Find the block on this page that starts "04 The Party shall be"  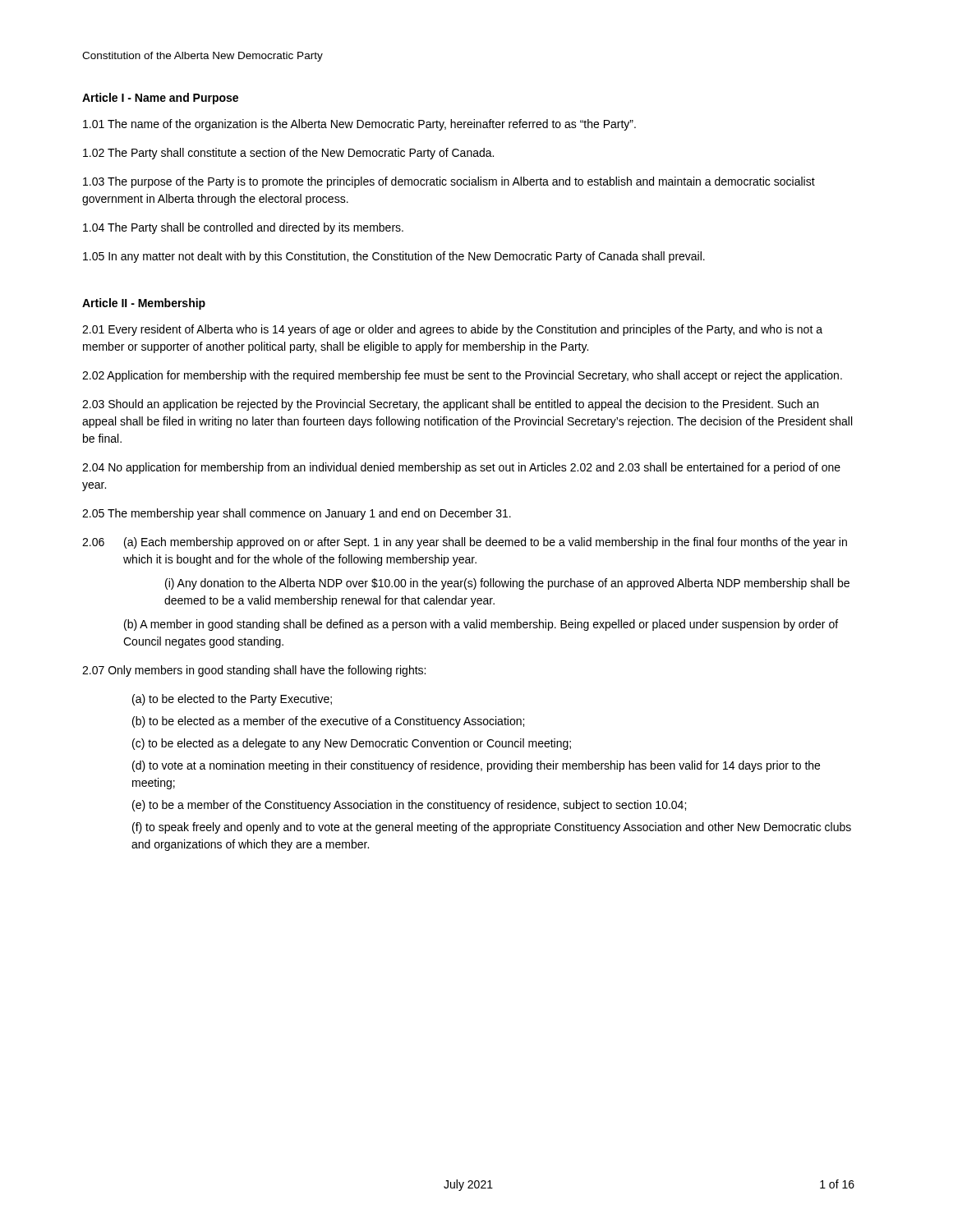pyautogui.click(x=243, y=227)
